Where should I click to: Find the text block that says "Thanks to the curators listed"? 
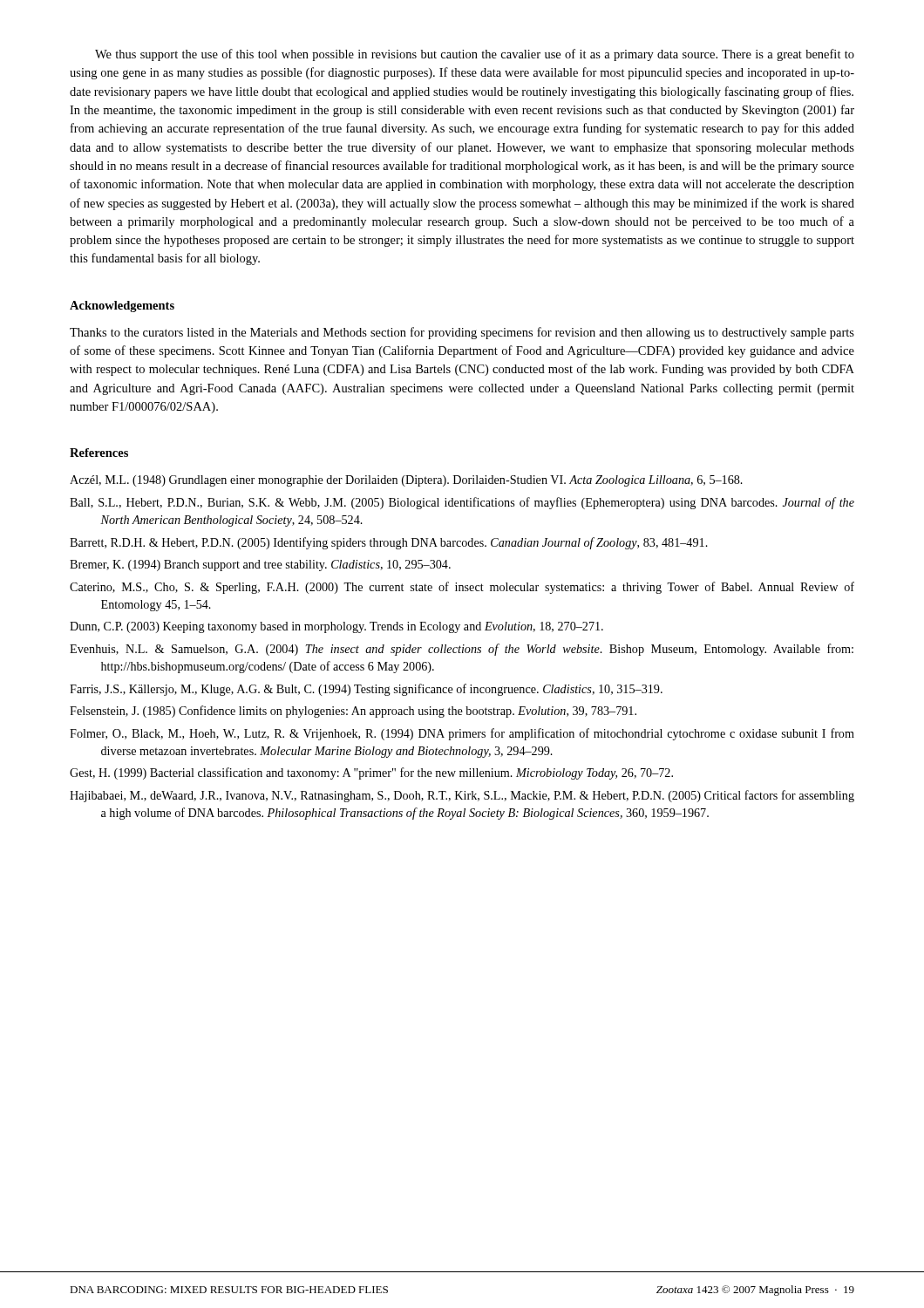click(x=462, y=370)
